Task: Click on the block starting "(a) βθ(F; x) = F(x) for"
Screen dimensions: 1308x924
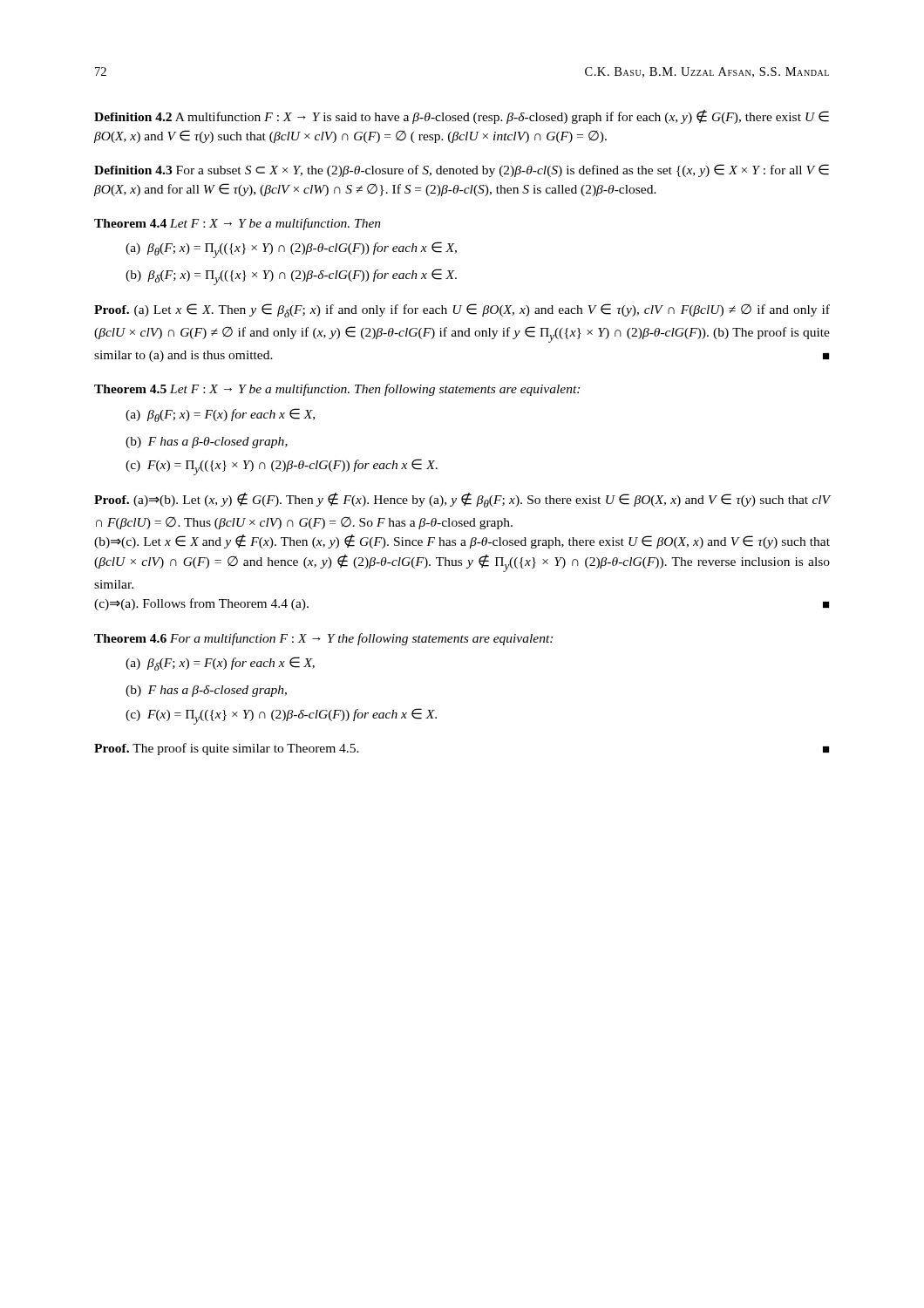Action: point(221,415)
